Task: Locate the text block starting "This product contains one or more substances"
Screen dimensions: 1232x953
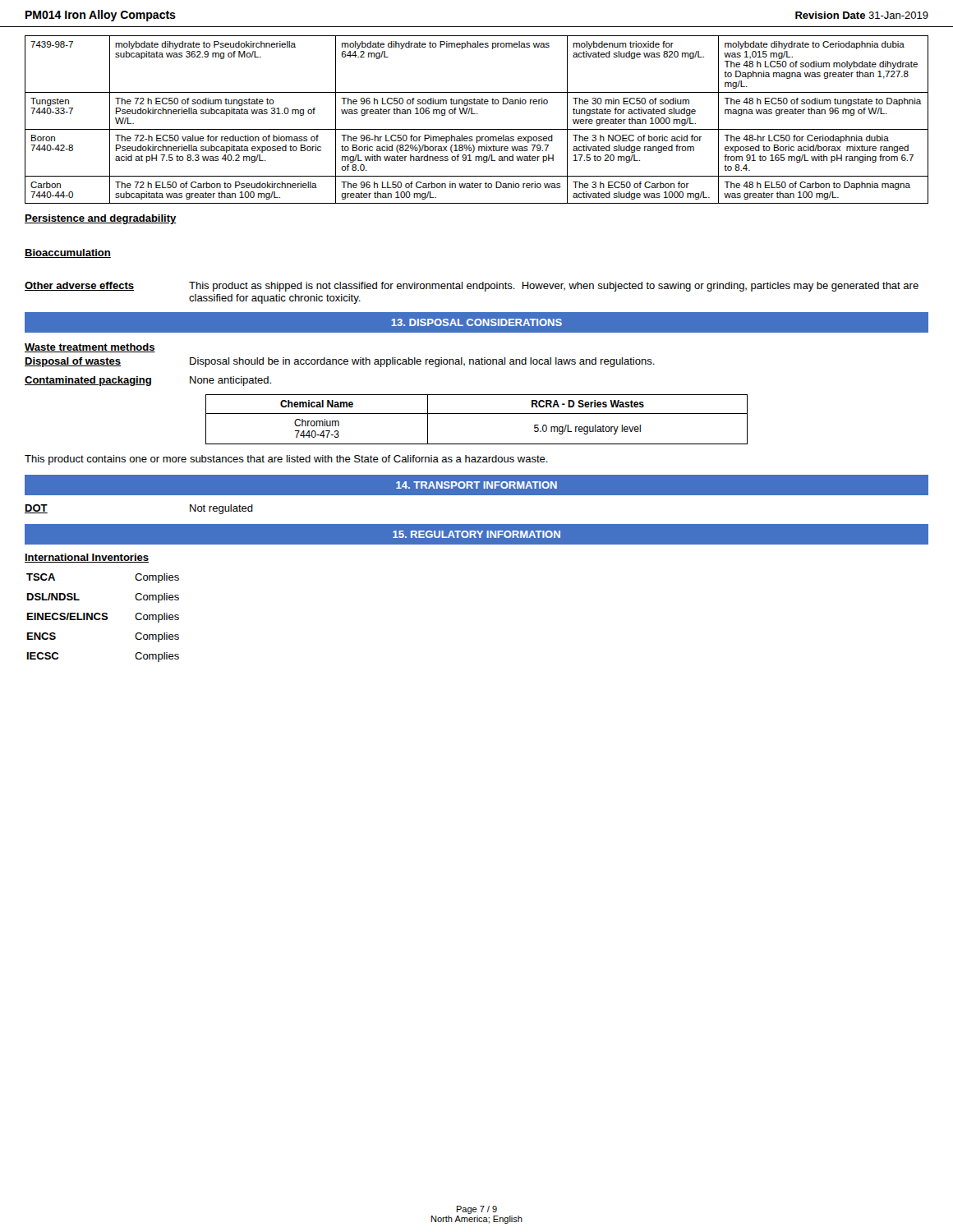Action: click(x=286, y=459)
